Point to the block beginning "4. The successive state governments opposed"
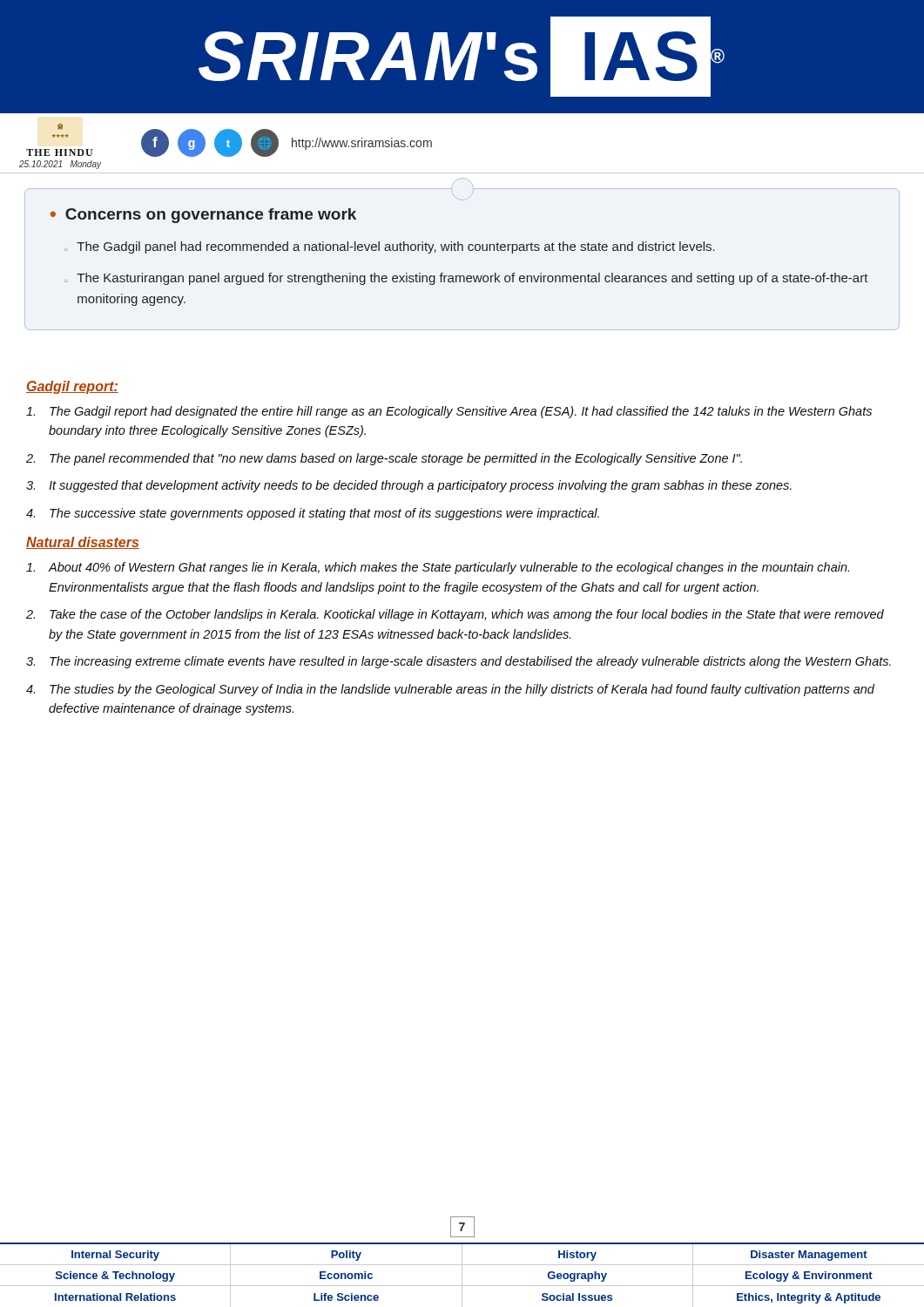 click(x=313, y=513)
